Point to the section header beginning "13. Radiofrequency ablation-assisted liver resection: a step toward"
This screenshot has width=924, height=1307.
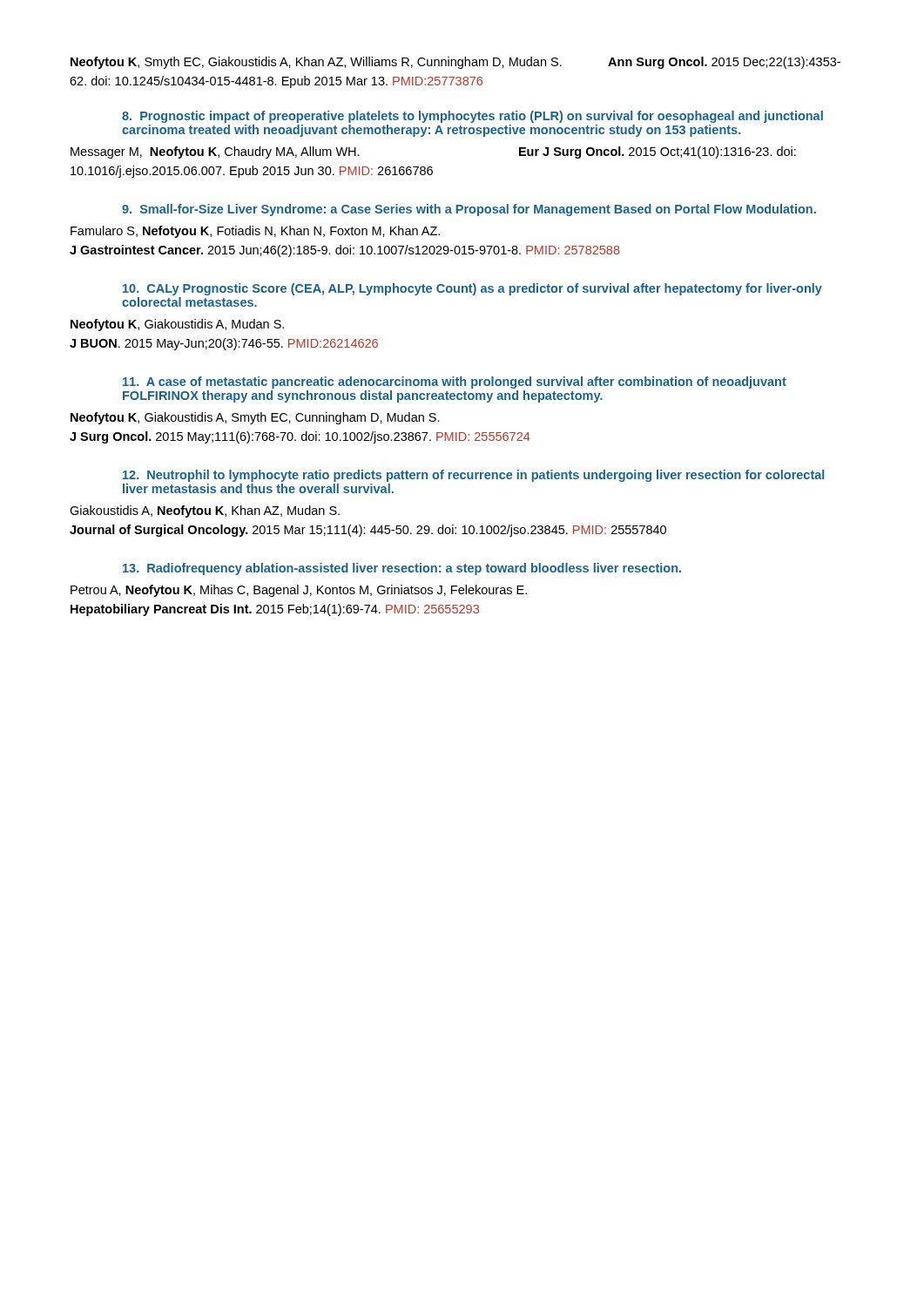tap(402, 568)
